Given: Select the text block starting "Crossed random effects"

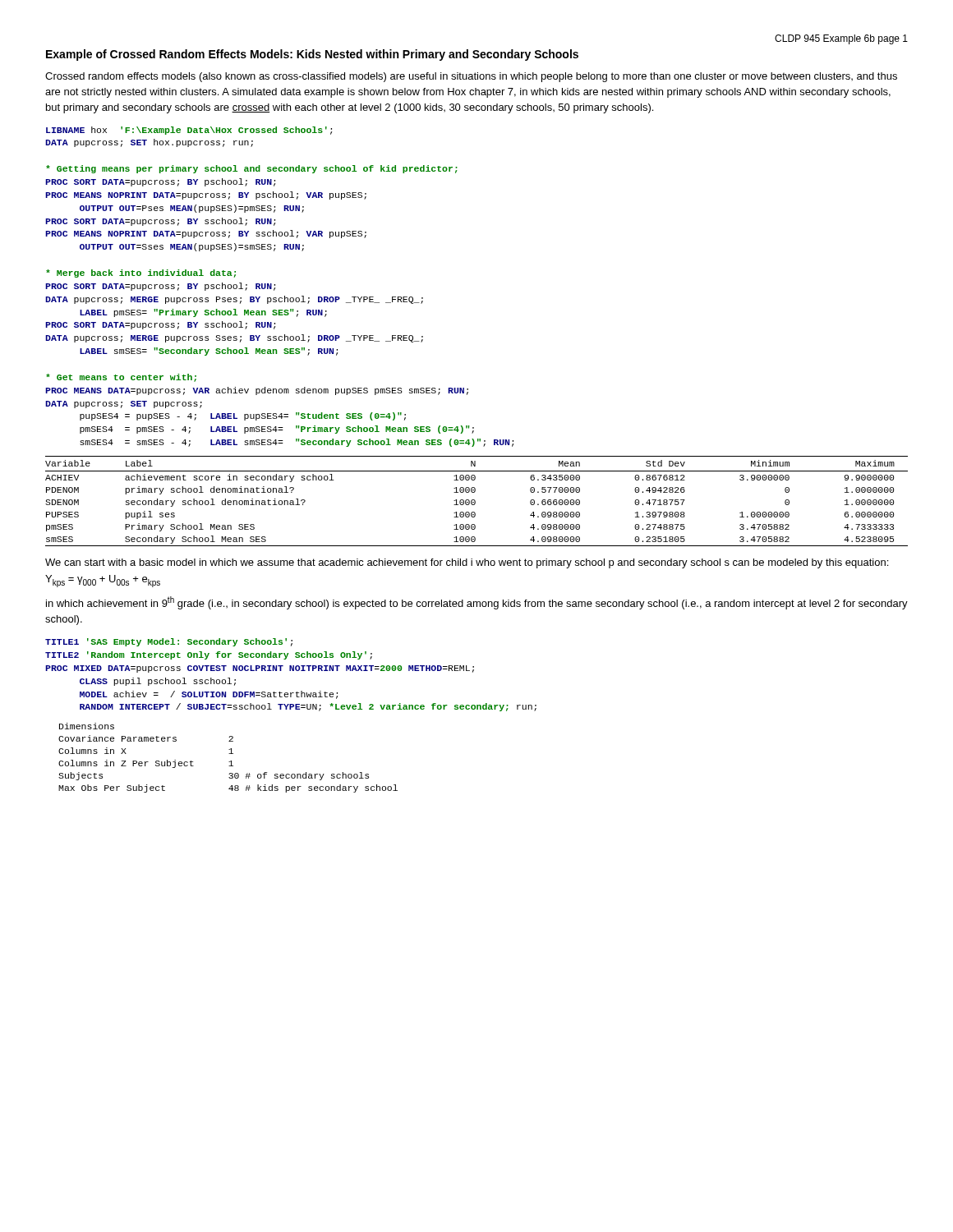Looking at the screenshot, I should click(x=471, y=91).
